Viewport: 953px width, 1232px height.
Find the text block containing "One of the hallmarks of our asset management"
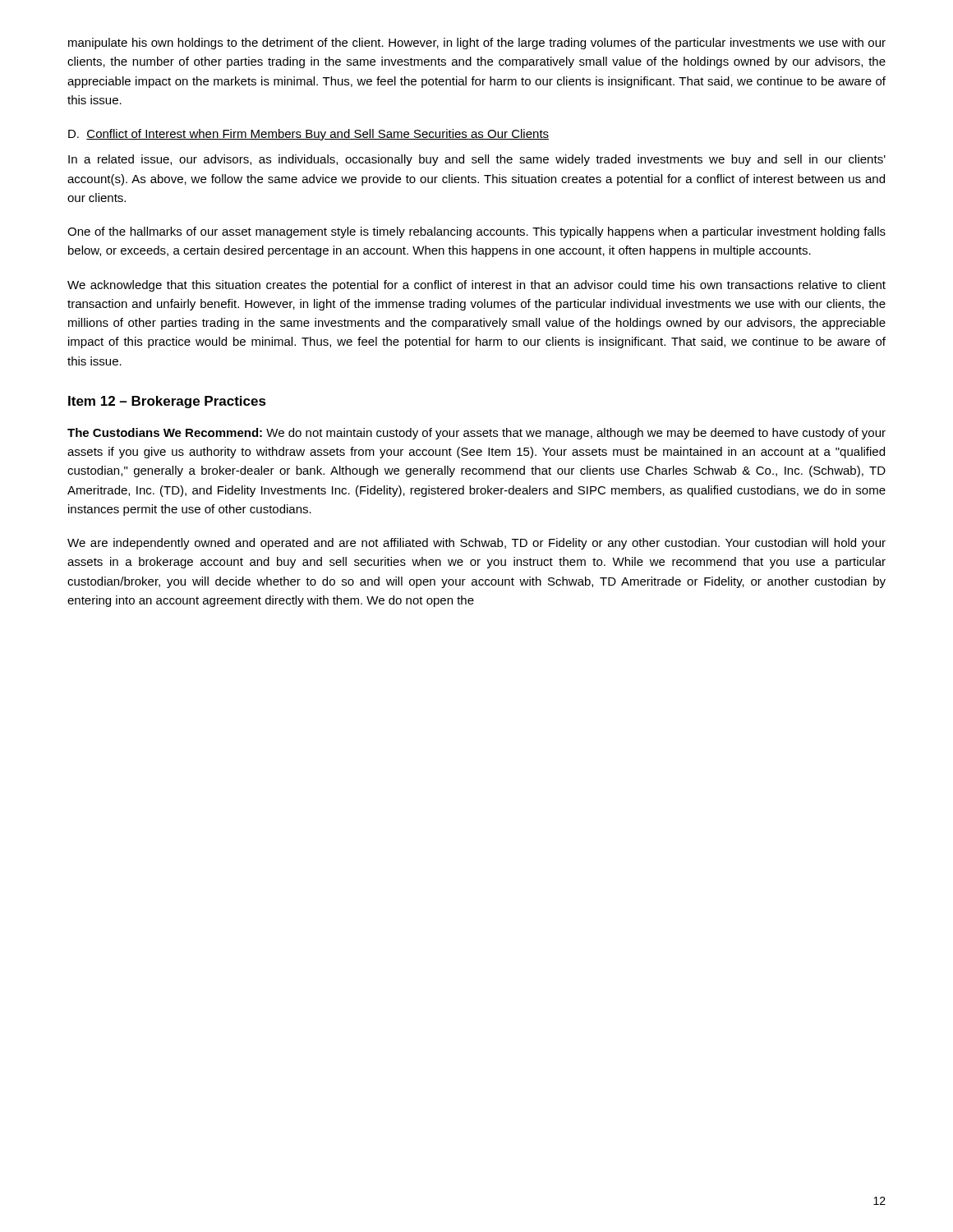pos(476,241)
